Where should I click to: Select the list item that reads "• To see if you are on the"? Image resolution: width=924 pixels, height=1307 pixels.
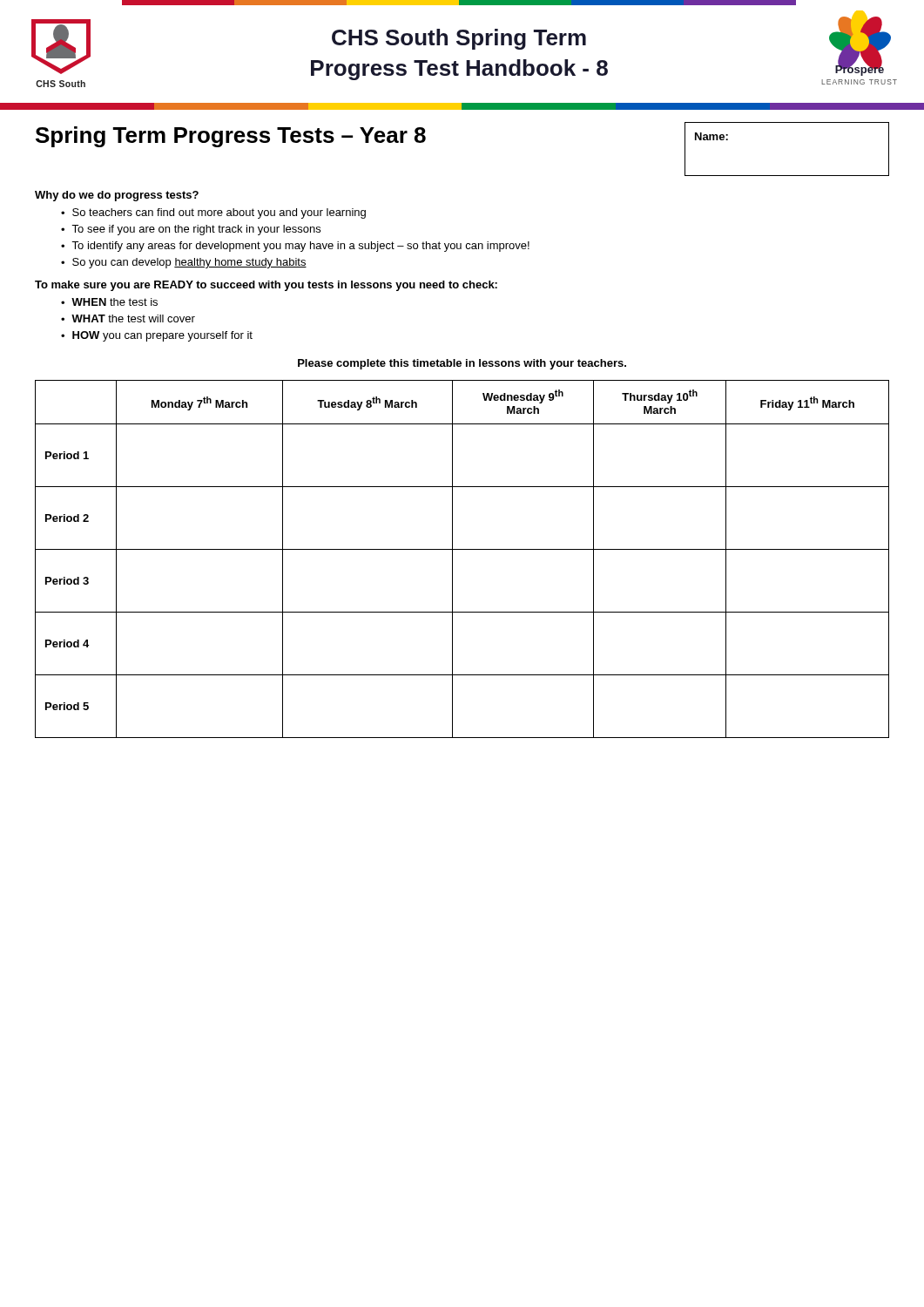(x=191, y=229)
